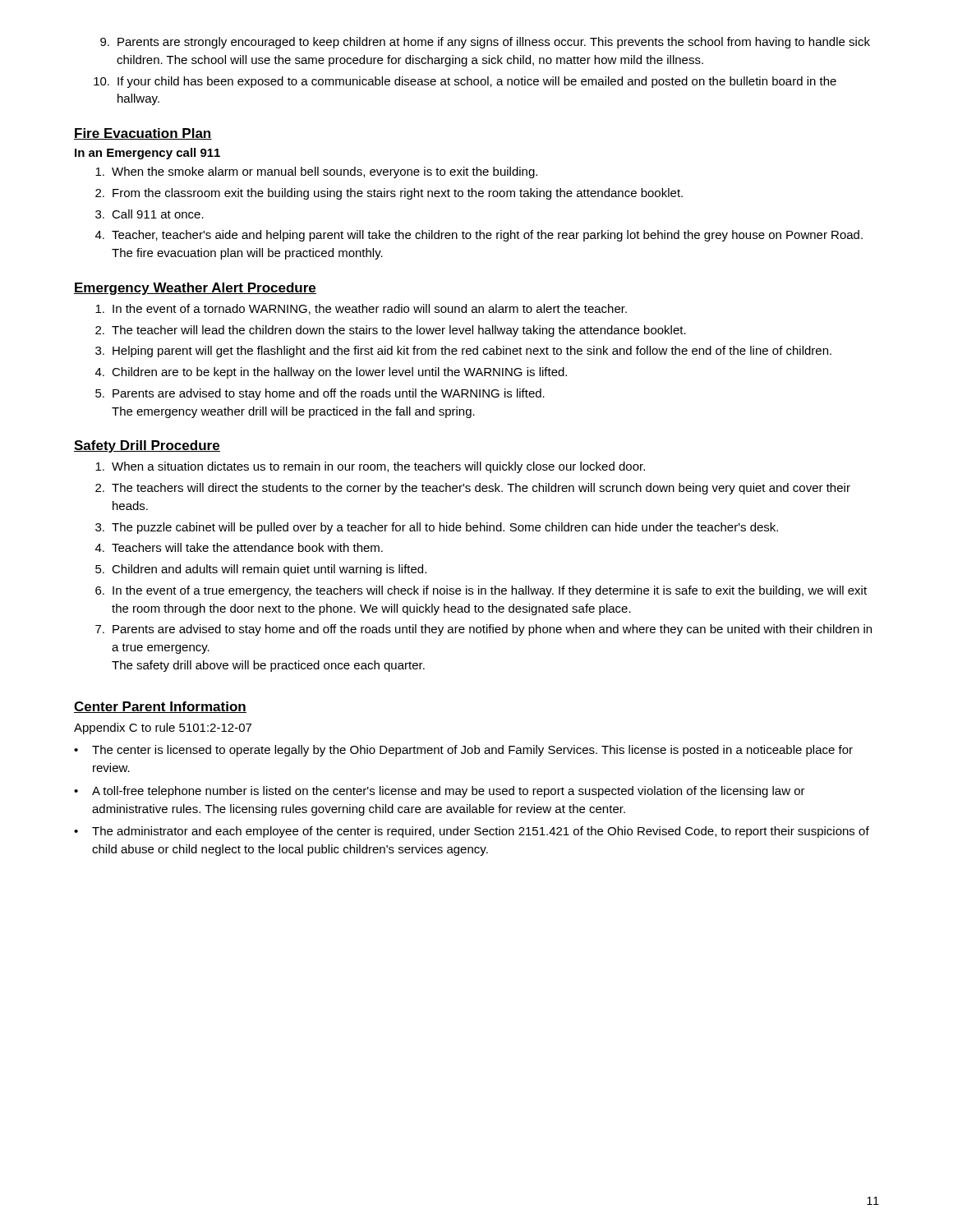
Task: Select the text block starting "In the event of a tornado WARNING, the"
Action: point(476,309)
